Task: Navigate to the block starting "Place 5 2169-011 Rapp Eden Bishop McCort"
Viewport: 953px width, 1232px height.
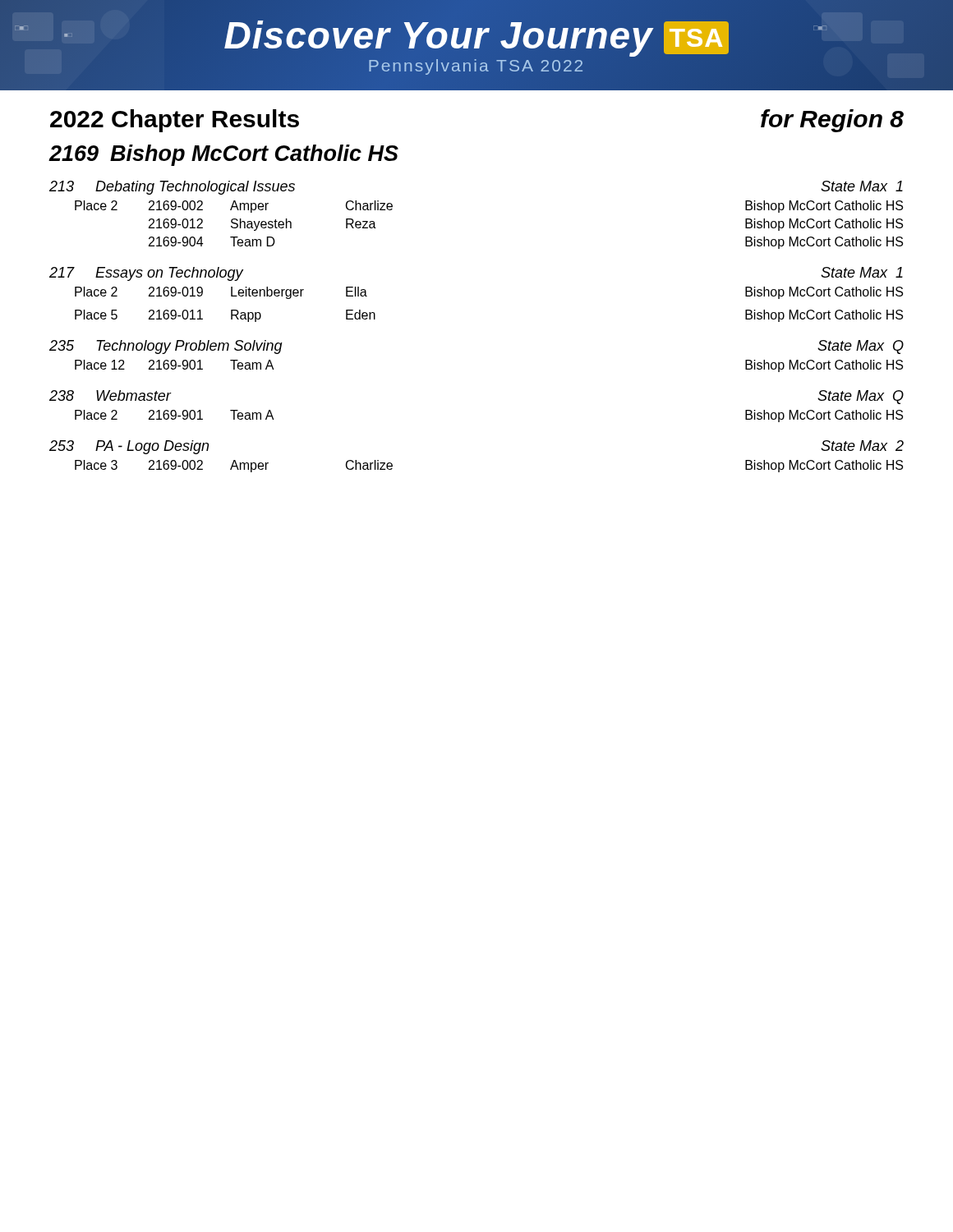Action: pos(95,316)
